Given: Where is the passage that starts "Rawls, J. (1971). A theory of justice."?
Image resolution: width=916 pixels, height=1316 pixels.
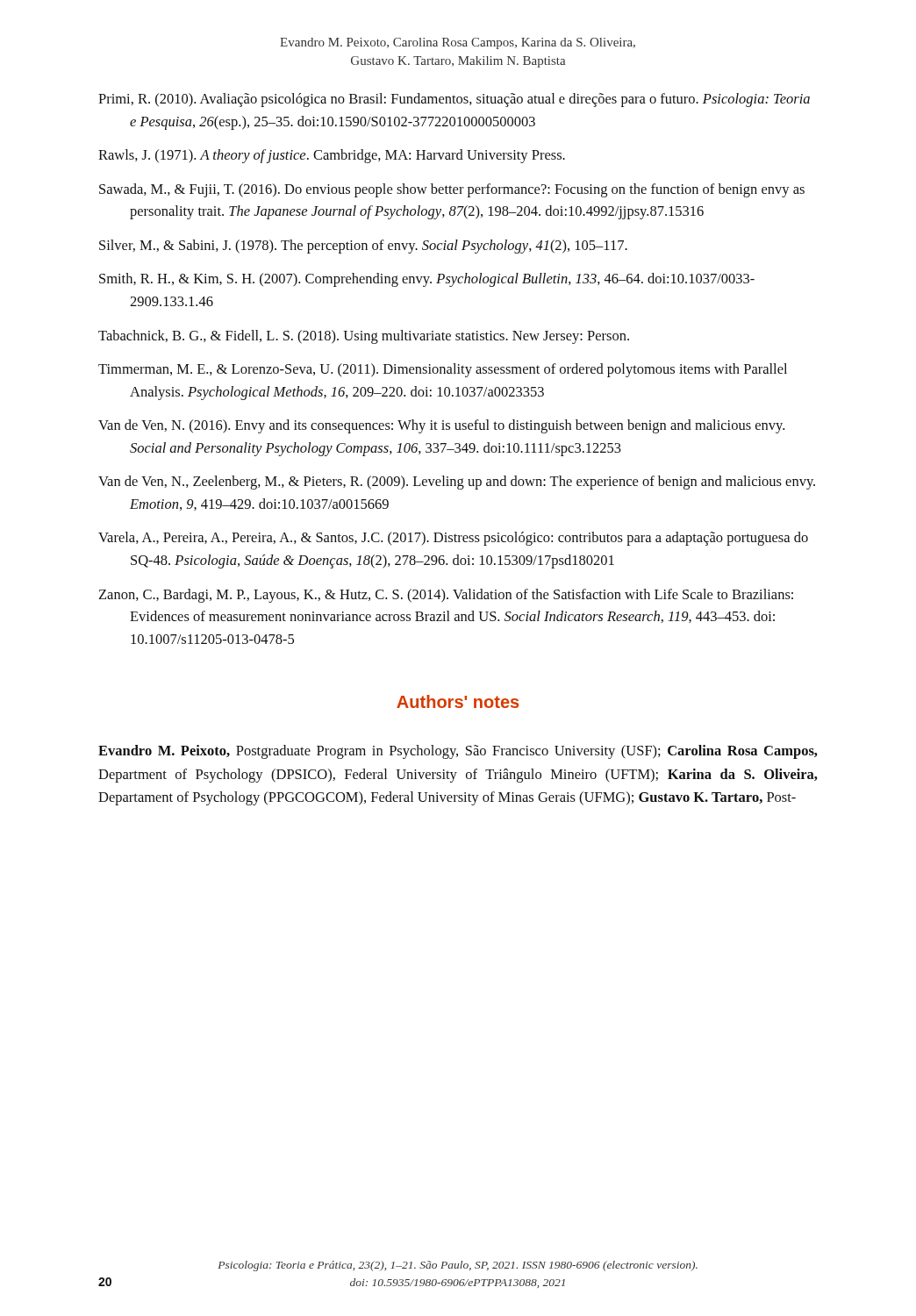Looking at the screenshot, I should (332, 155).
